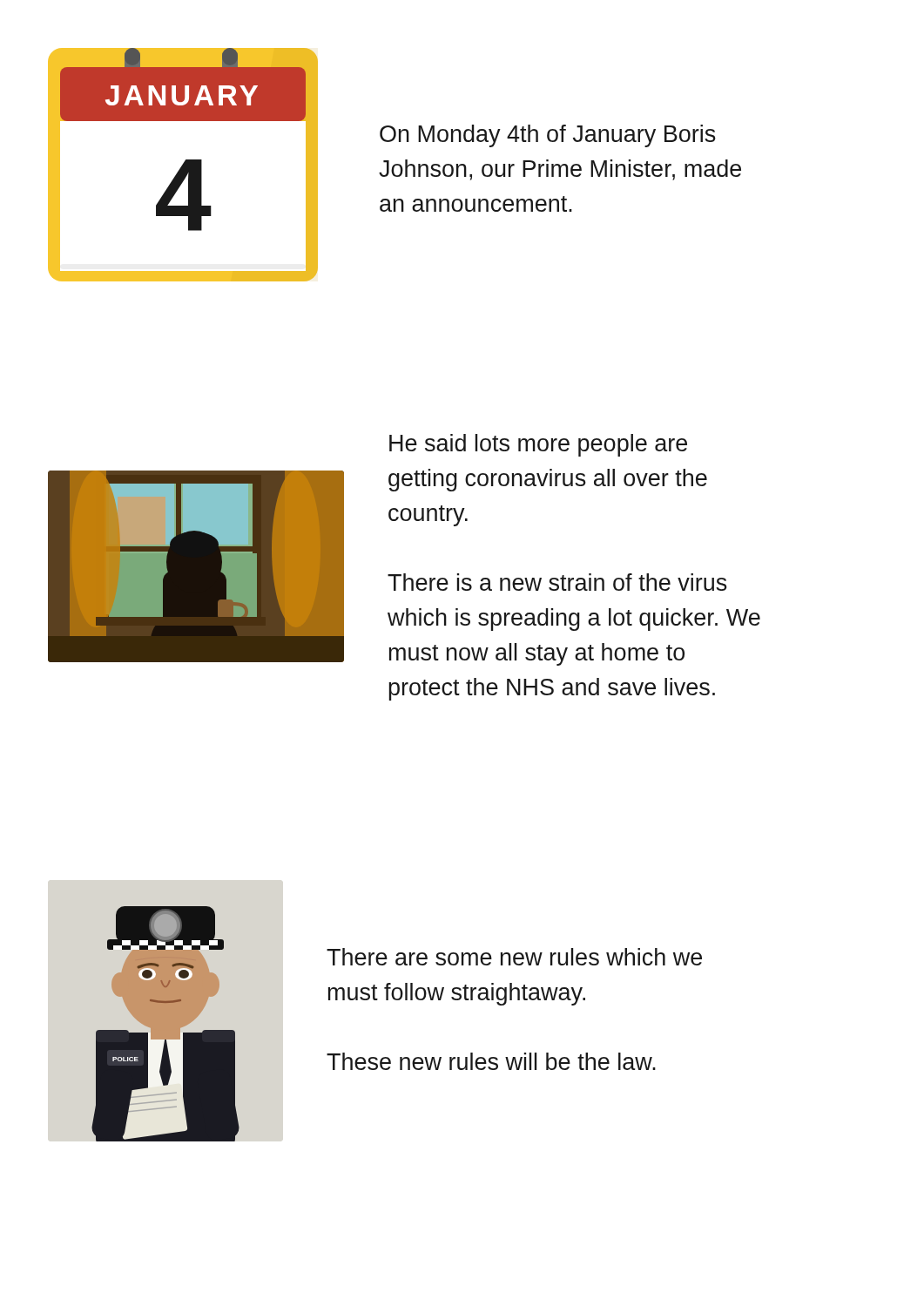This screenshot has width=924, height=1307.
Task: Point to the block beginning "There are some new"
Action: tap(515, 1010)
